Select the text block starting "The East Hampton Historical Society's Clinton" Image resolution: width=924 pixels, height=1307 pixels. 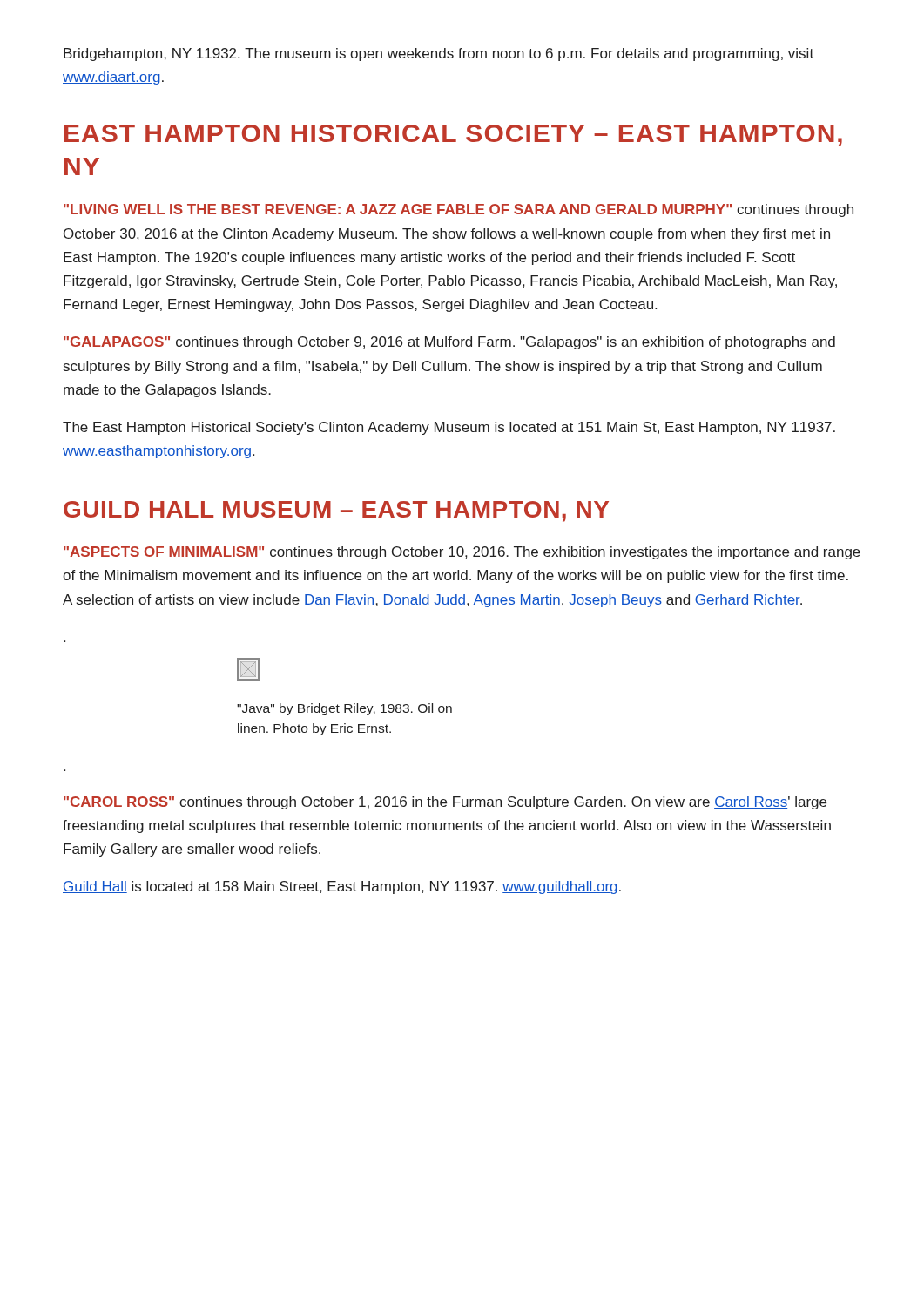pyautogui.click(x=450, y=439)
